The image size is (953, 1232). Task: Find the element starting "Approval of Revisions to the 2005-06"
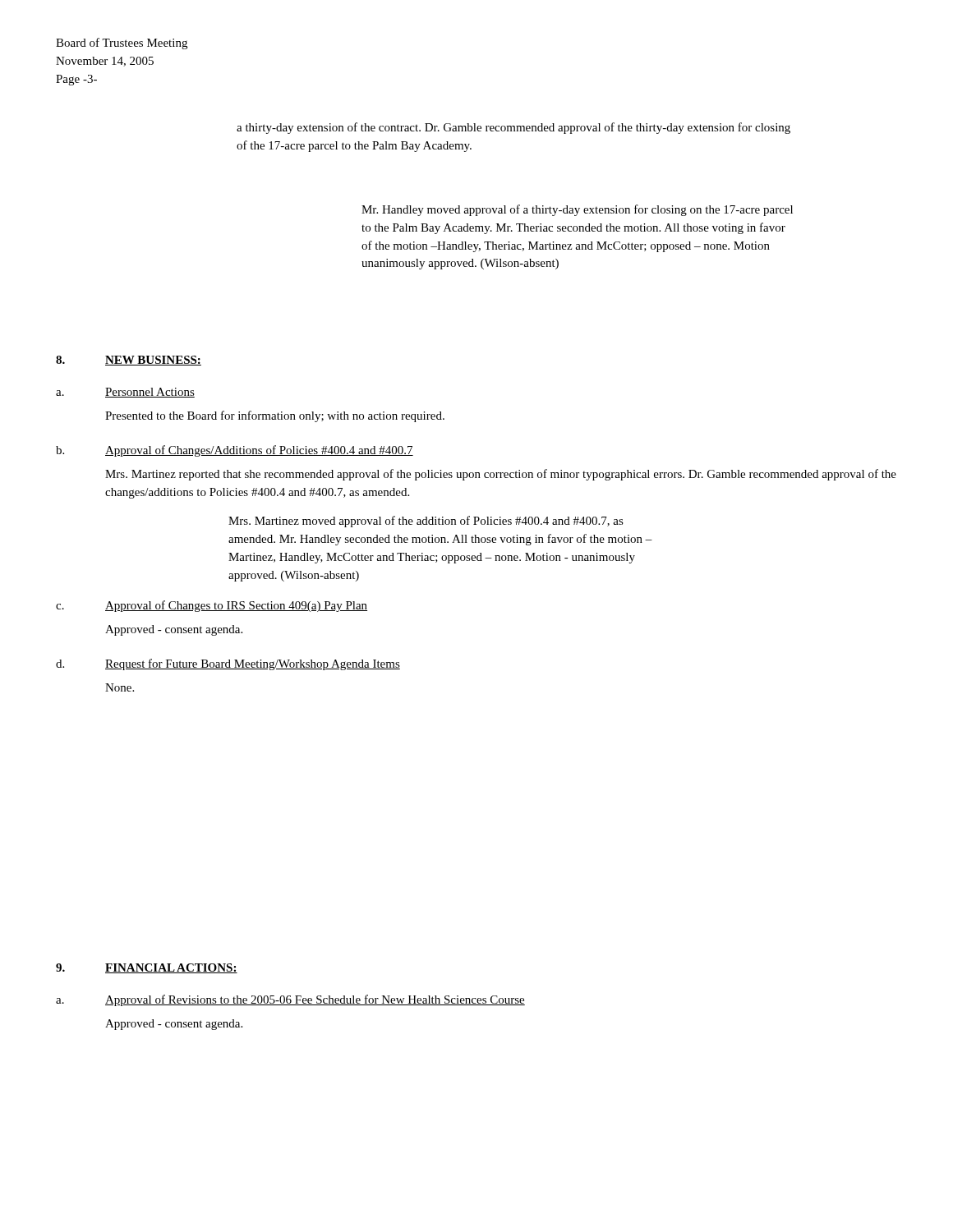315,1000
